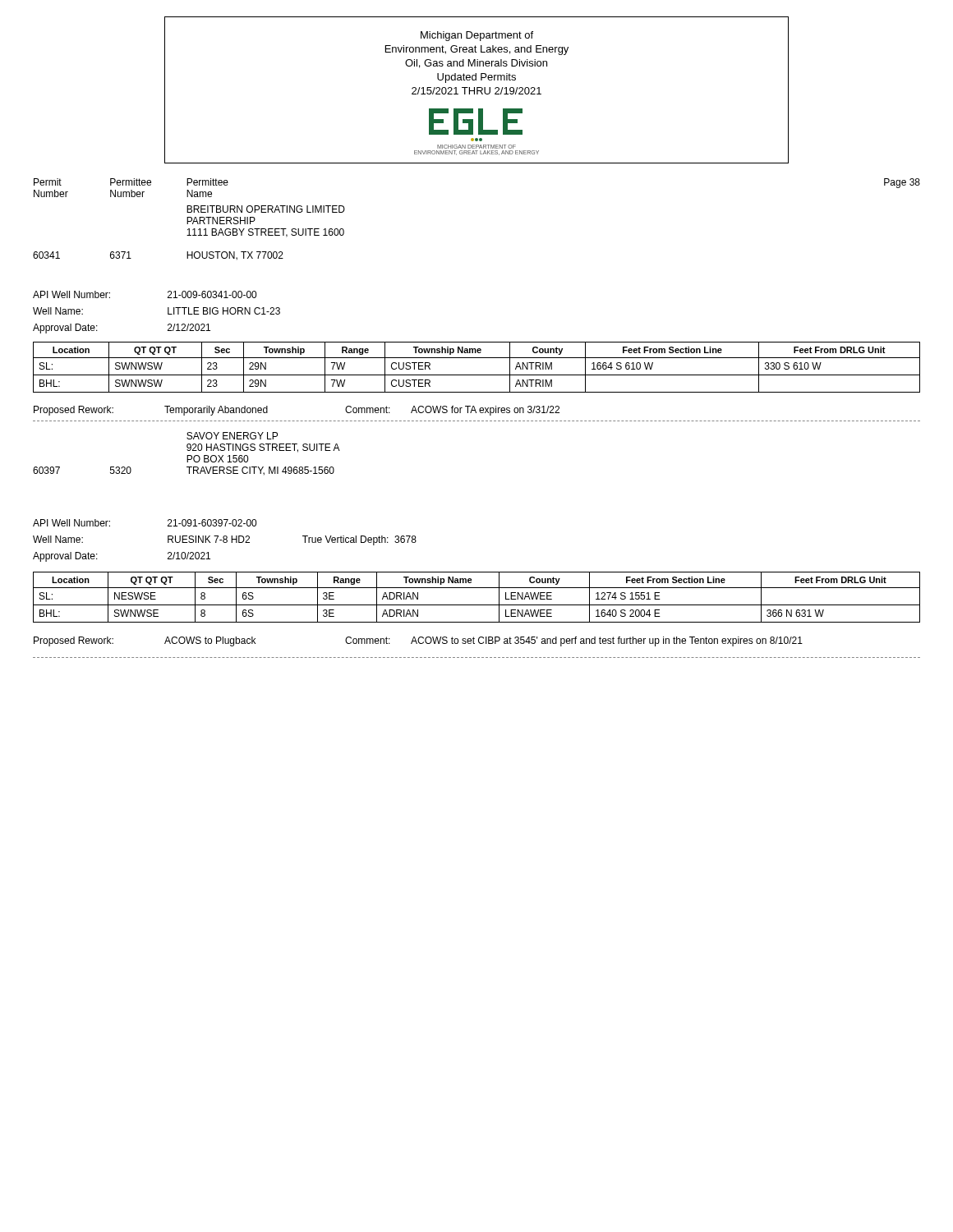953x1232 pixels.
Task: Find the block starting "Approval Date: 2/12/2021"
Action: 61,328
